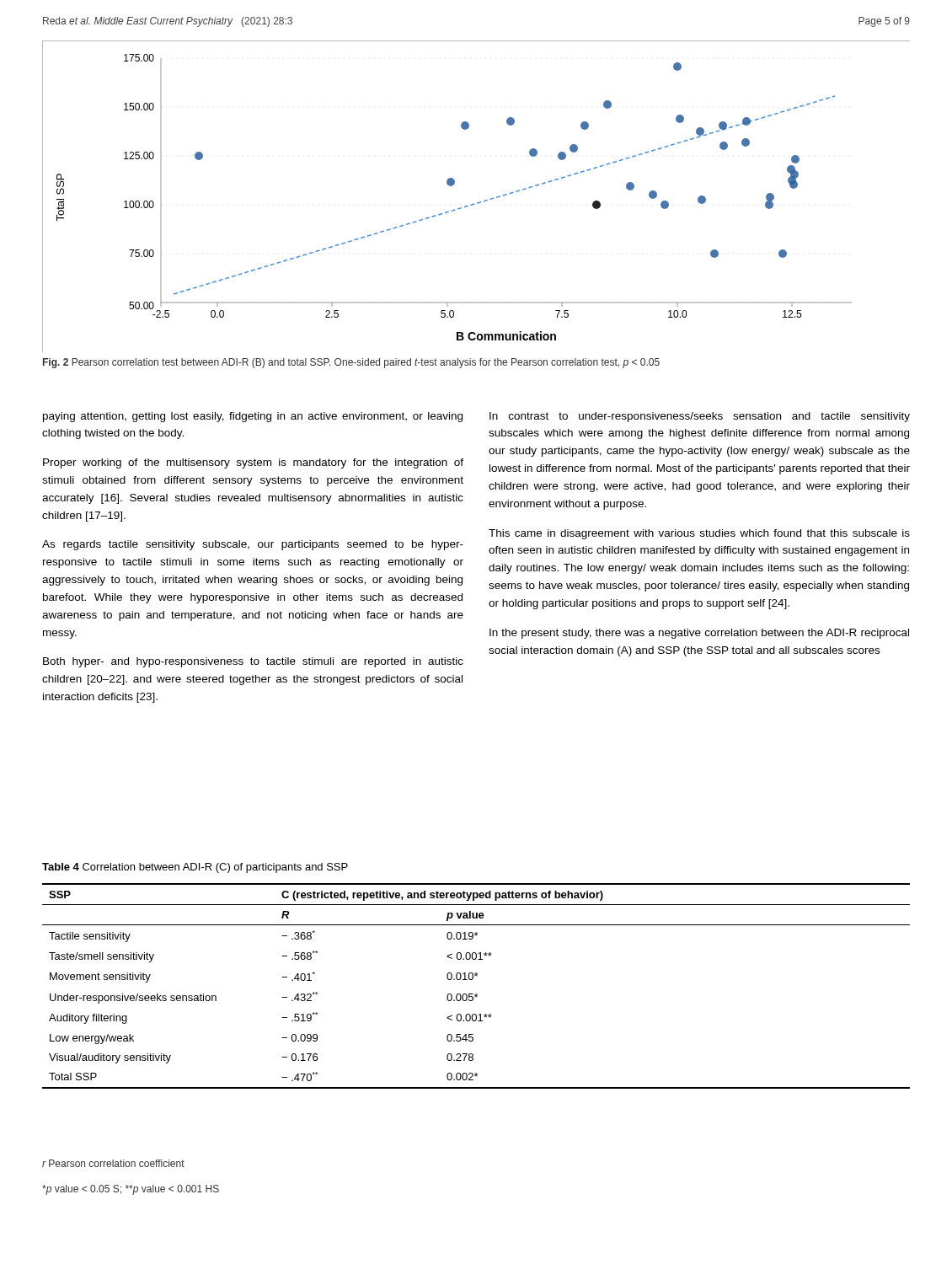The image size is (952, 1264).
Task: Locate the block starting "paying attention, getting lost easily, fidgeting in"
Action: pyautogui.click(x=253, y=557)
